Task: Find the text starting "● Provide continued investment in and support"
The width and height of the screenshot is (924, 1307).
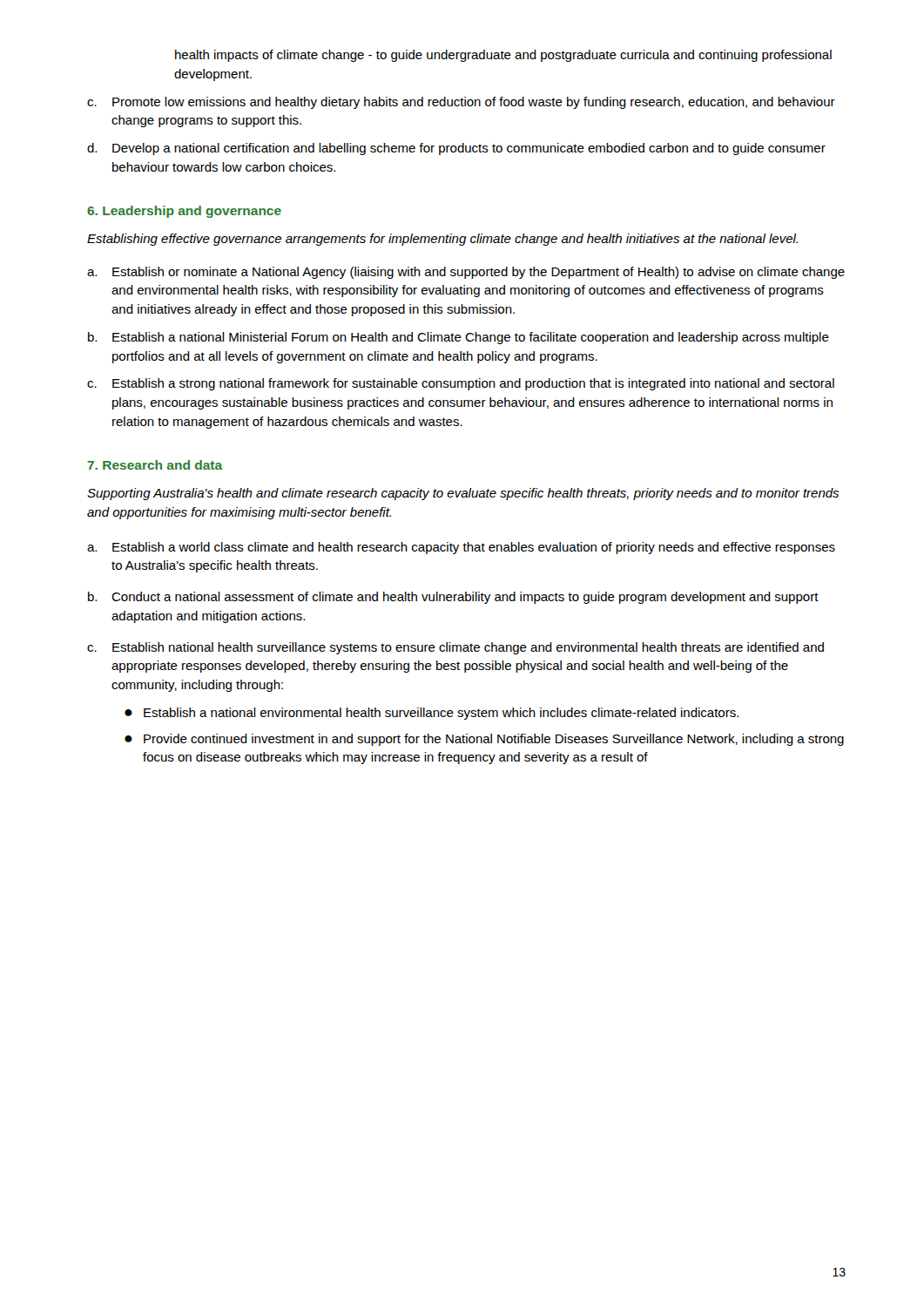Action: coord(485,748)
